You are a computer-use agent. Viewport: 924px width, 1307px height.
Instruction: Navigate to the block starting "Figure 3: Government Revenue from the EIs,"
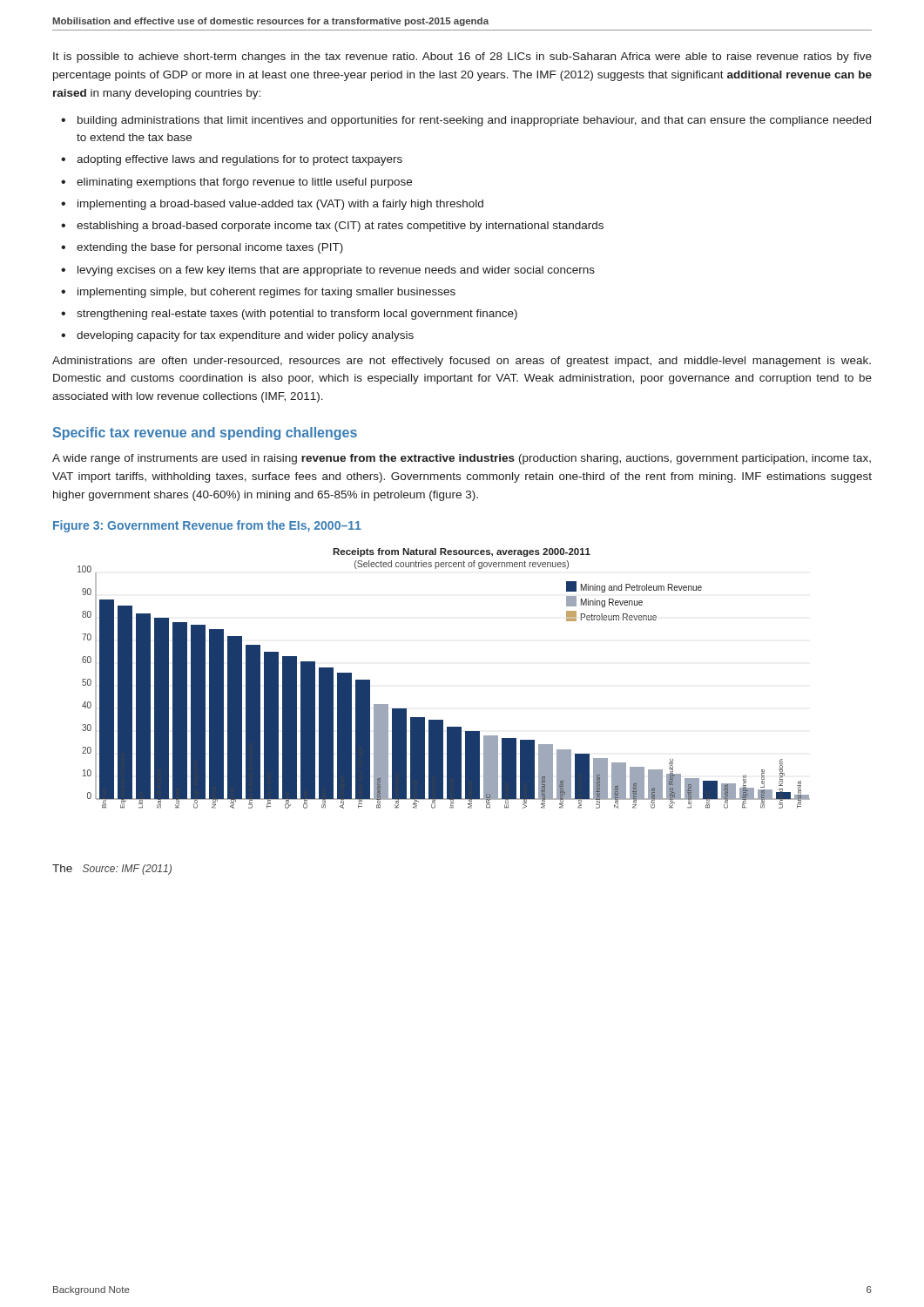[207, 525]
